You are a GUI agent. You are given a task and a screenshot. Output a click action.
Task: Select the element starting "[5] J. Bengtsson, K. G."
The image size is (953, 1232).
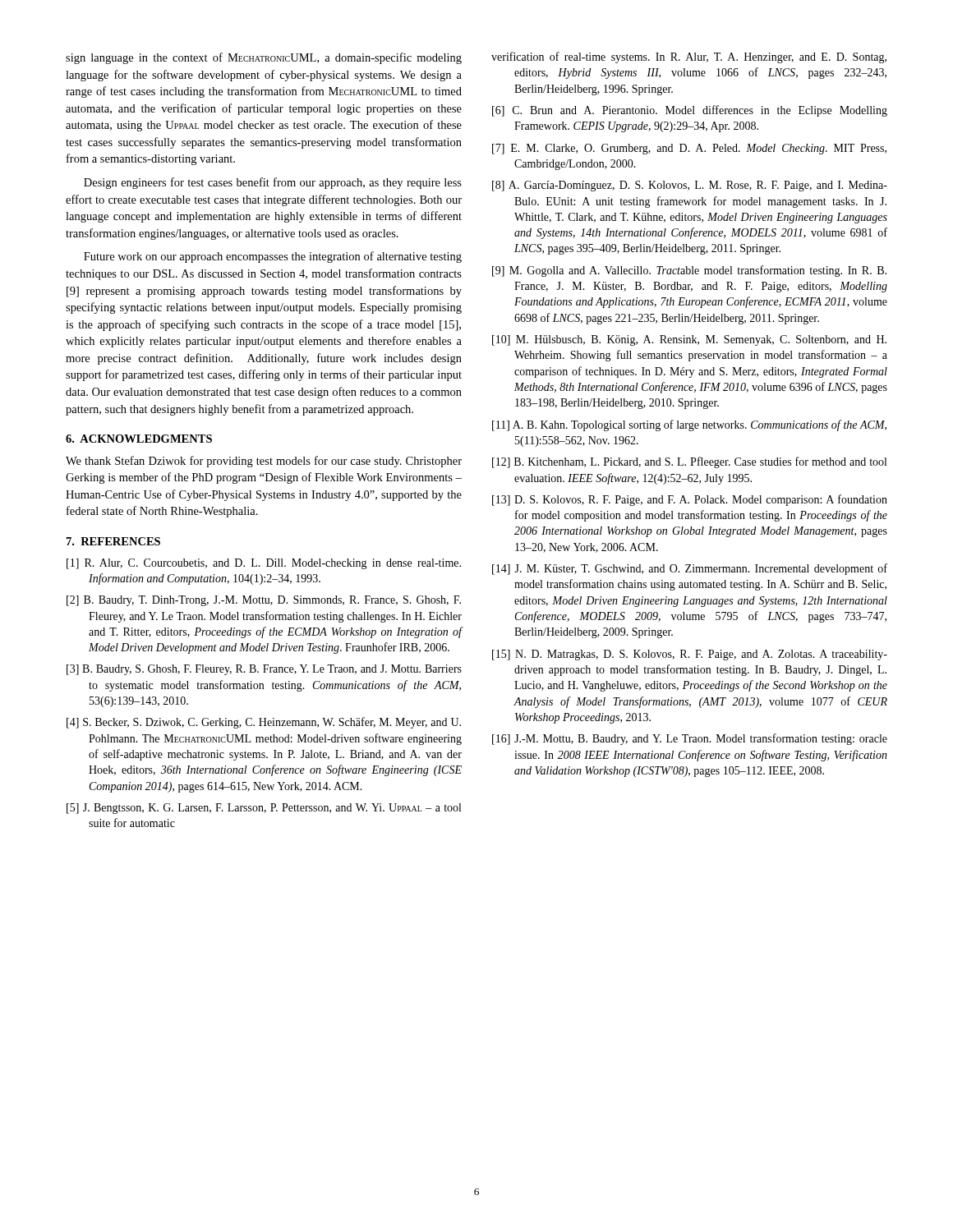(x=264, y=816)
